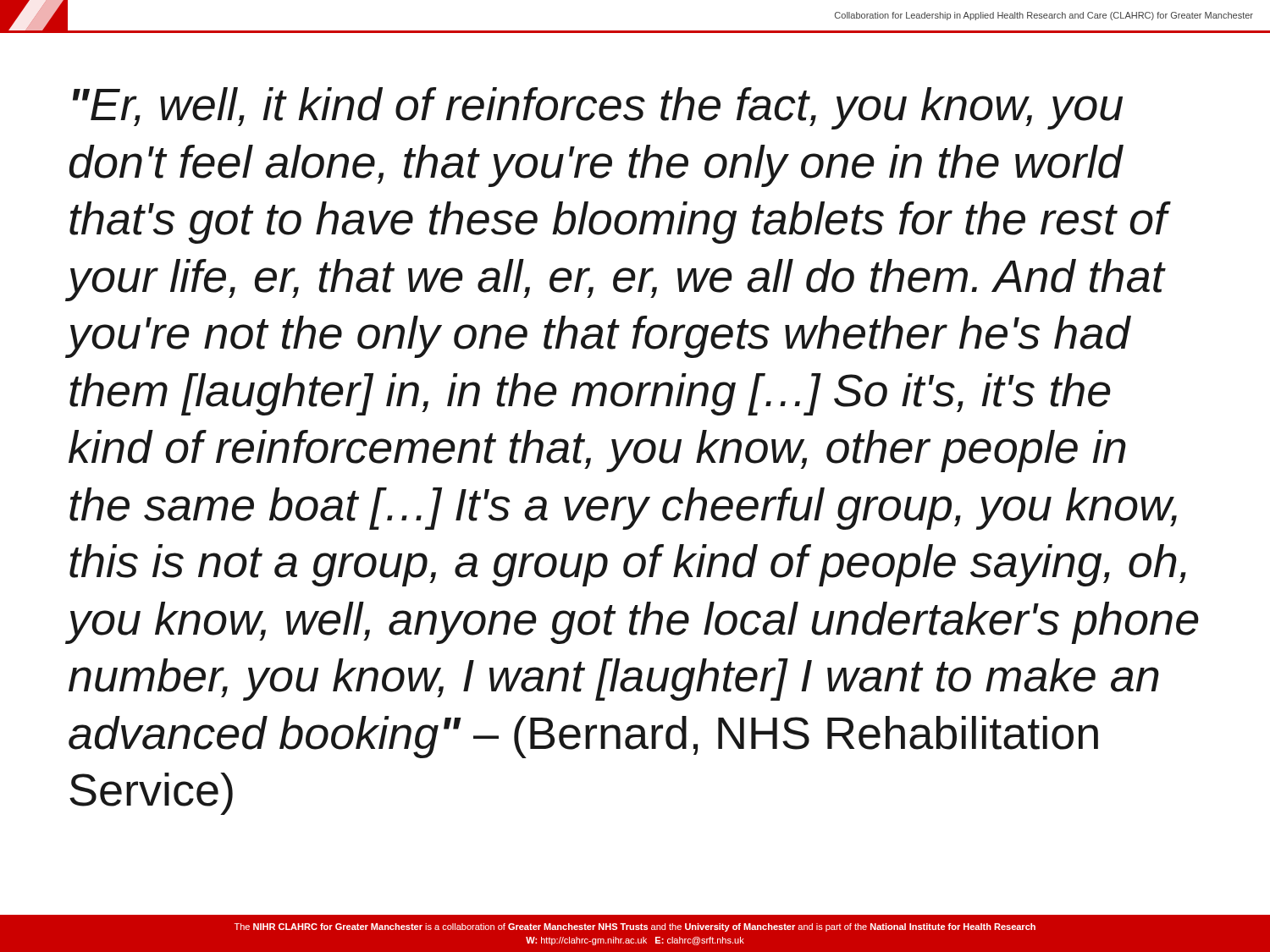Locate the text block that reads ""Er, well, it"
This screenshot has width=1270, height=952.
(634, 447)
